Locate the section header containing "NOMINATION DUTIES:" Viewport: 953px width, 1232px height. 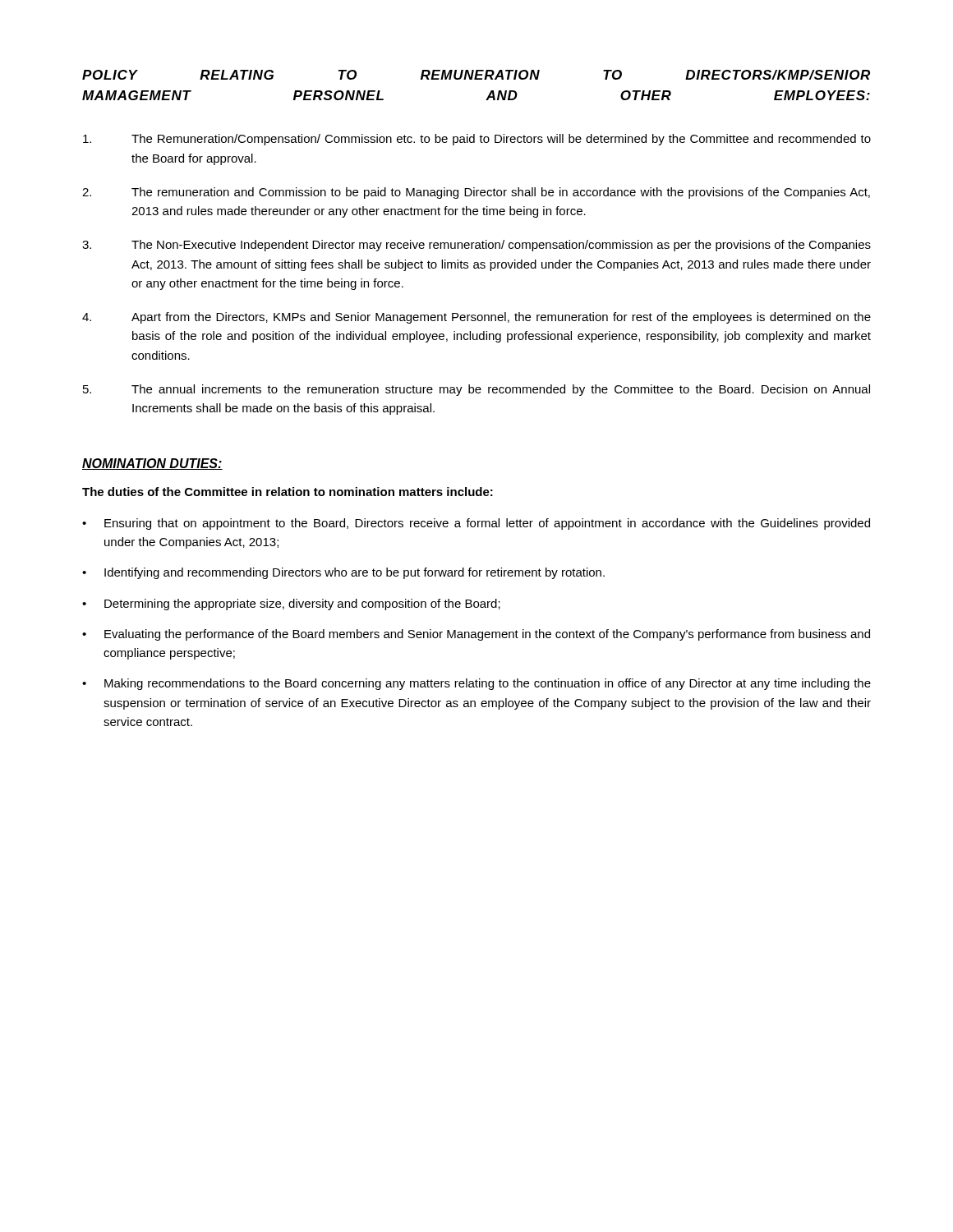pyautogui.click(x=152, y=464)
